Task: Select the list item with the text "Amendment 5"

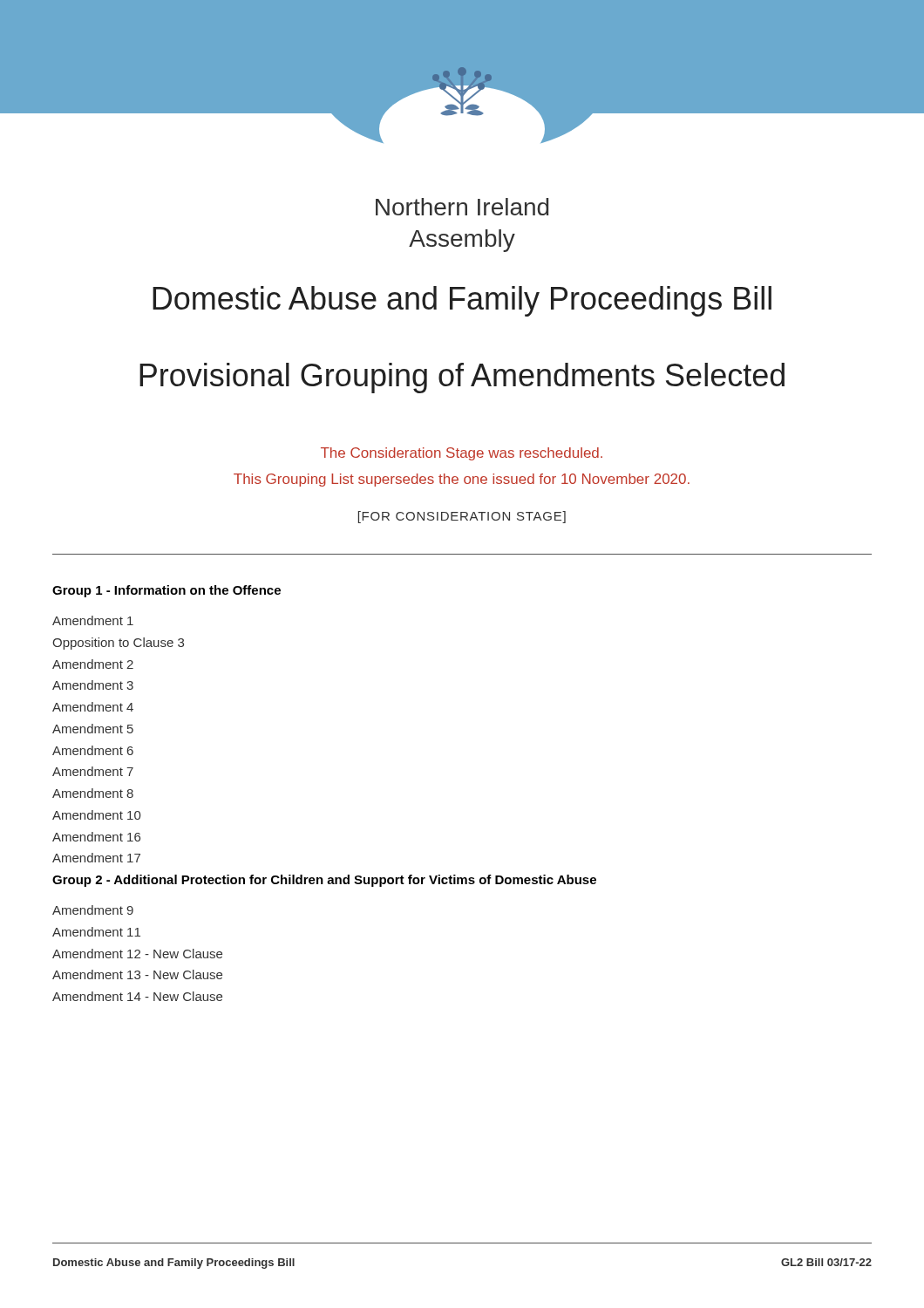Action: (x=93, y=728)
